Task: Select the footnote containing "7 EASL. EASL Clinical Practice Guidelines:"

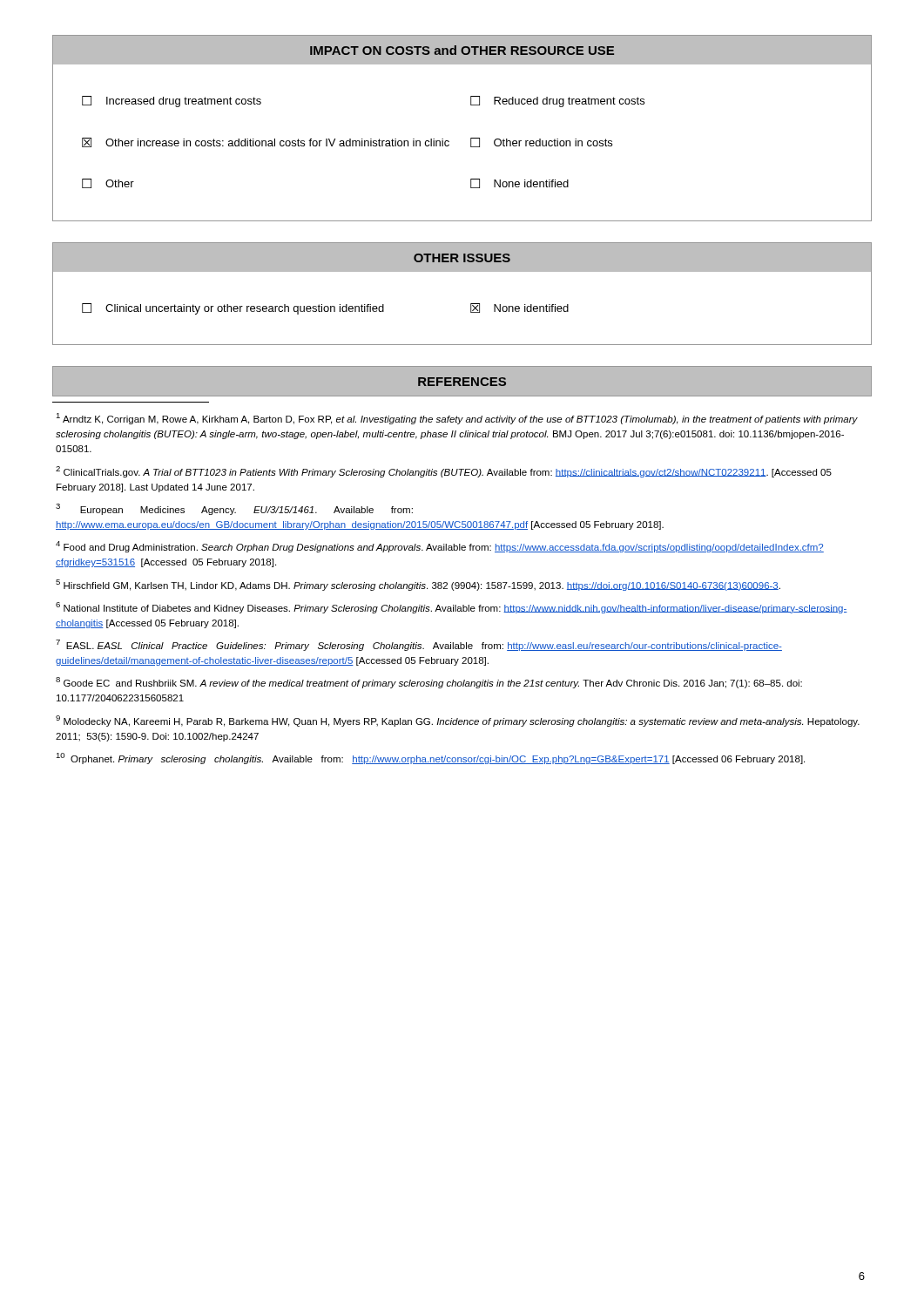Action: pyautogui.click(x=419, y=651)
